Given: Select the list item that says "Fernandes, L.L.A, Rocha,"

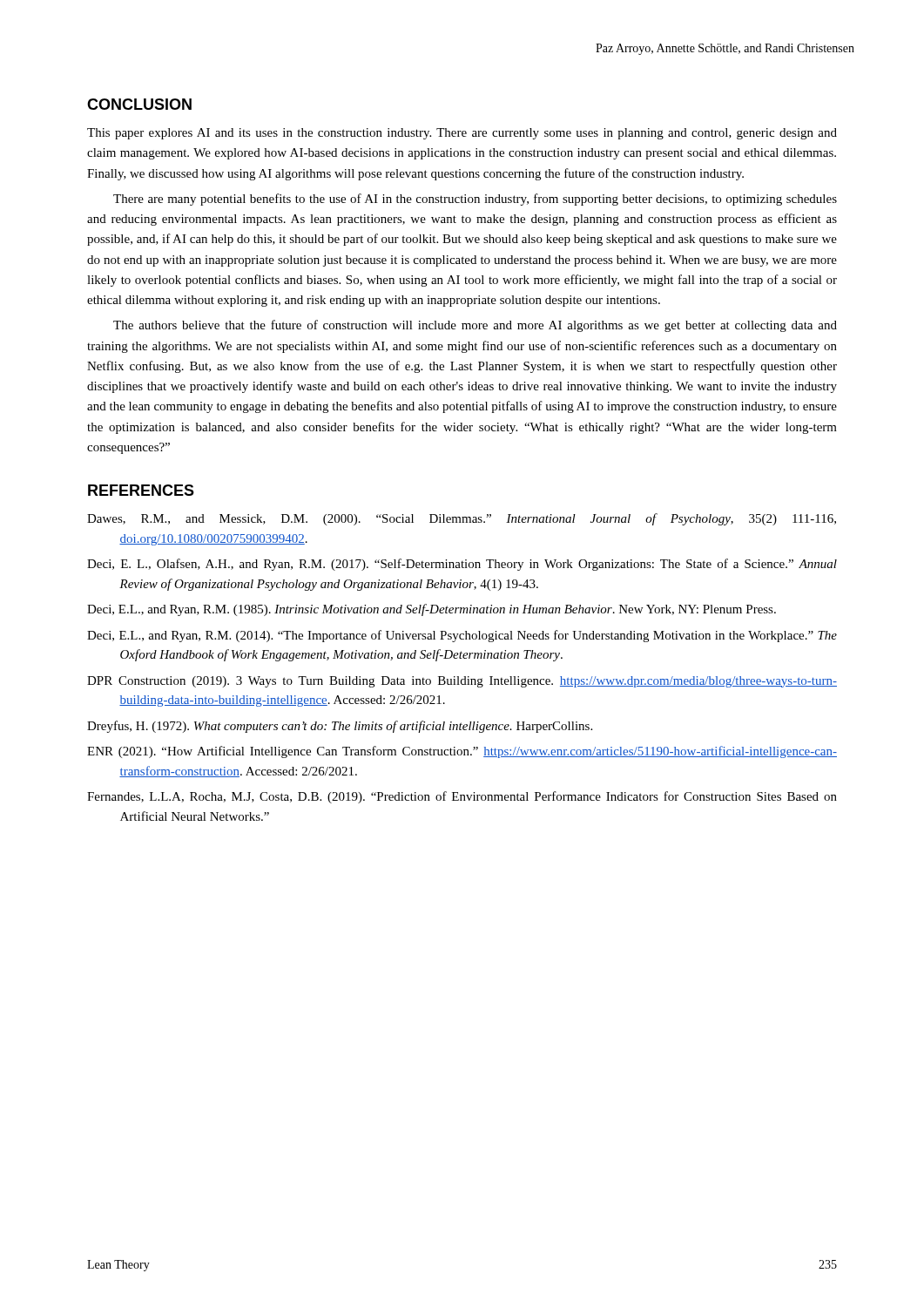Looking at the screenshot, I should [462, 806].
